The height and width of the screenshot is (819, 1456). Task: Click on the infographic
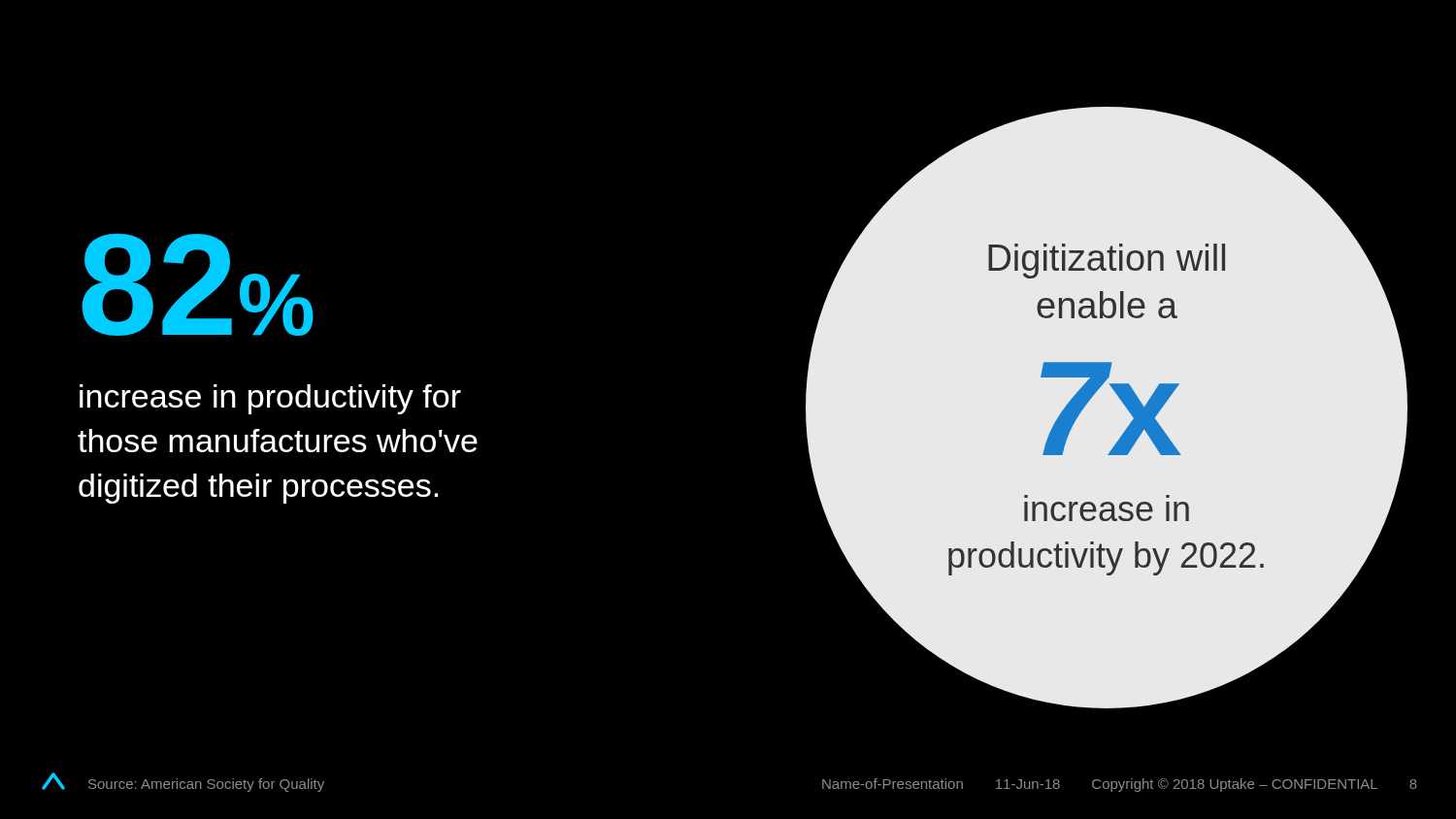coord(1107,408)
